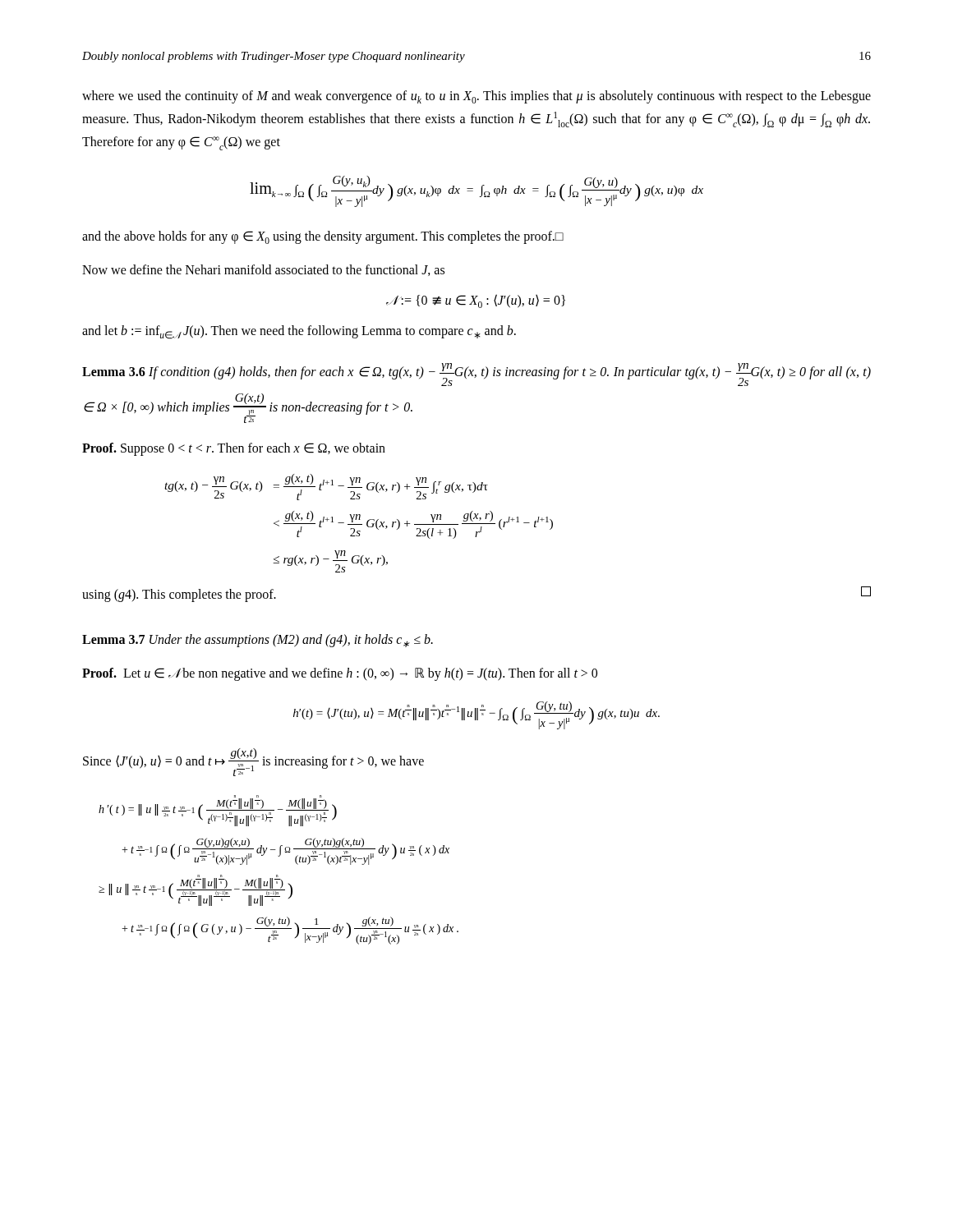Click on the text block containing "and let b :="
This screenshot has height=1232, width=953.
pos(476,332)
